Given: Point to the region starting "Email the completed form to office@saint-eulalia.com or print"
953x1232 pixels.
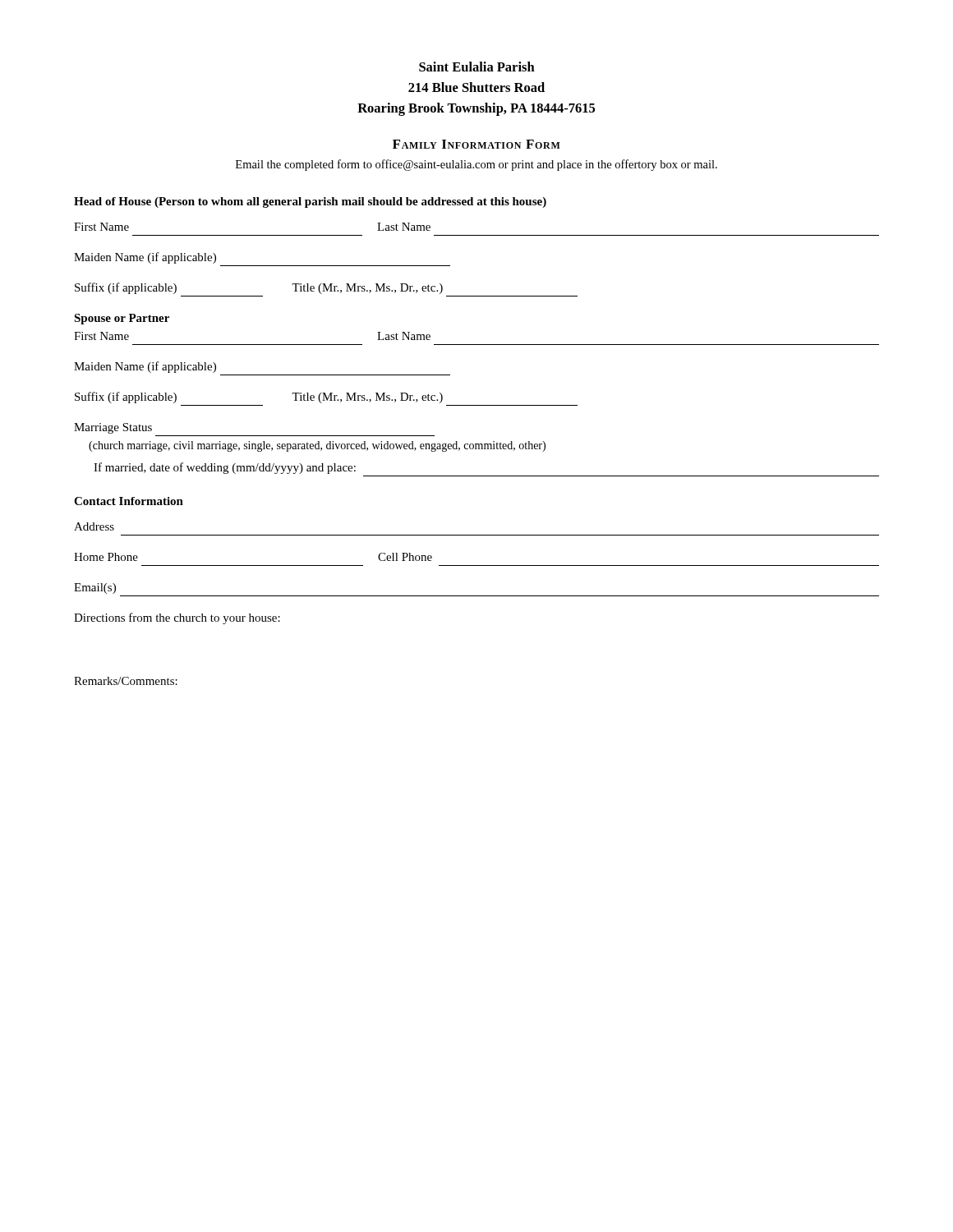Looking at the screenshot, I should coord(476,164).
